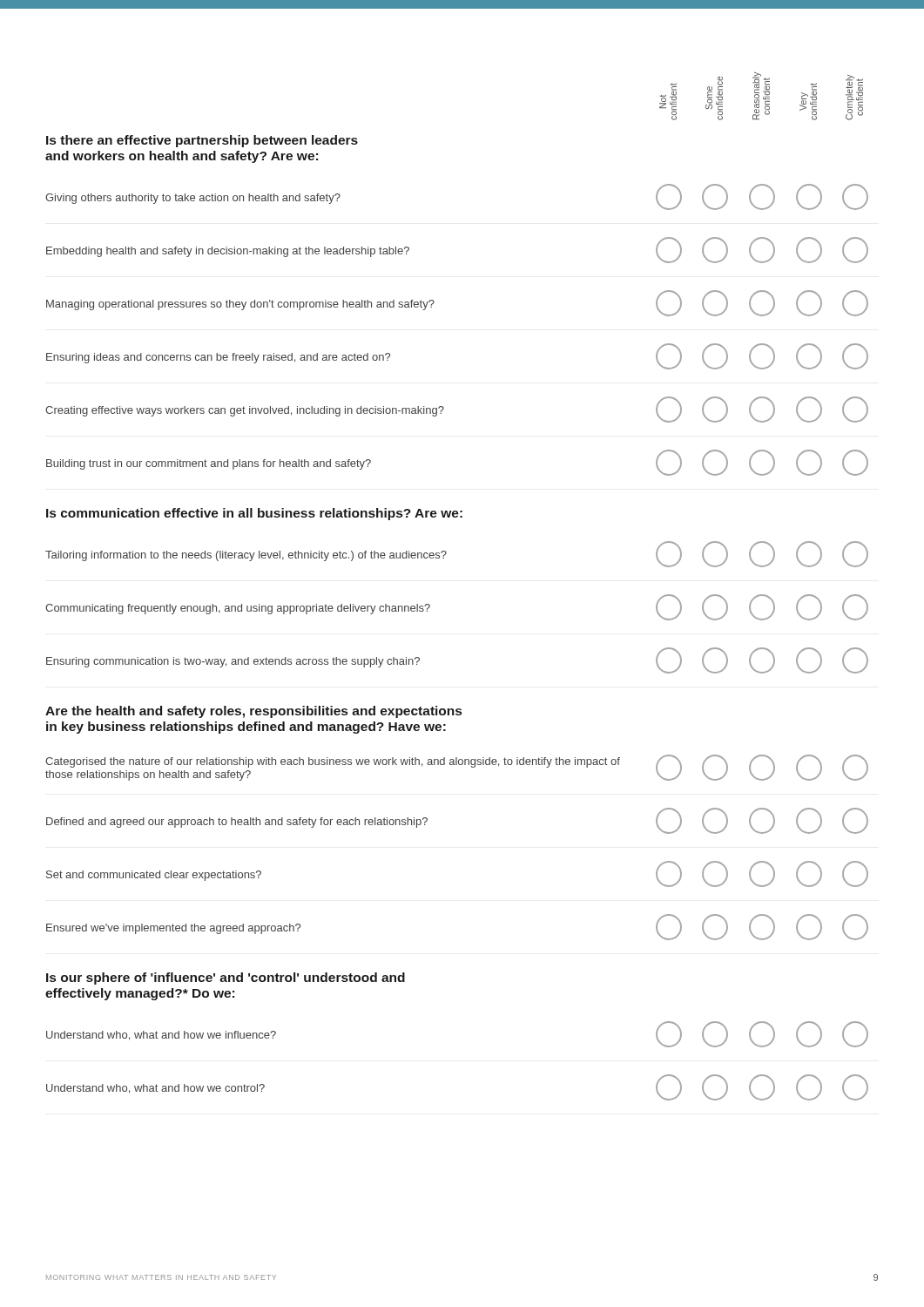
Task: Select the list item containing "Ensured we've implemented the agreed approach?"
Action: point(173,927)
